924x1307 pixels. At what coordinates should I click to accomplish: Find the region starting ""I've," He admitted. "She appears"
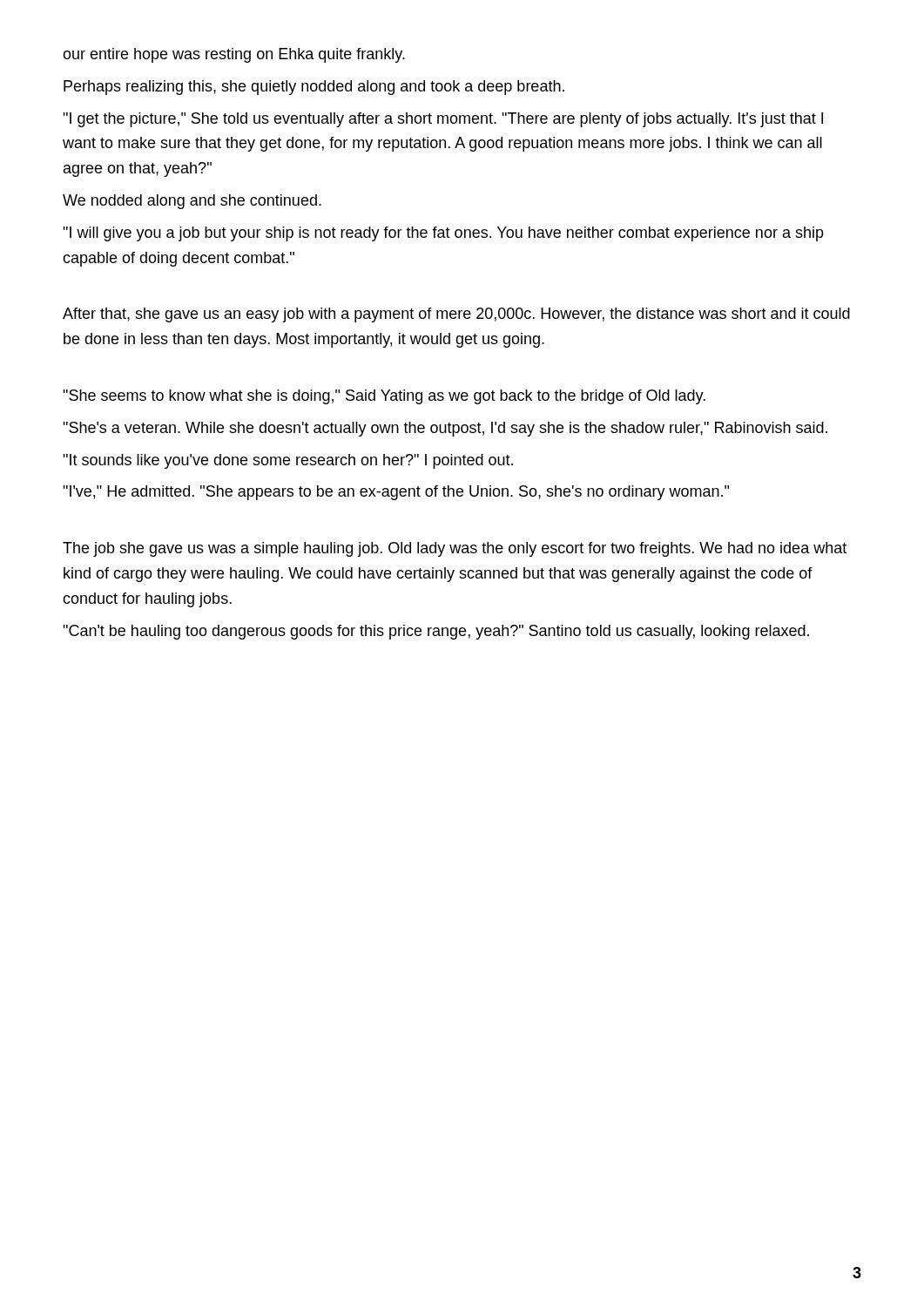(396, 492)
